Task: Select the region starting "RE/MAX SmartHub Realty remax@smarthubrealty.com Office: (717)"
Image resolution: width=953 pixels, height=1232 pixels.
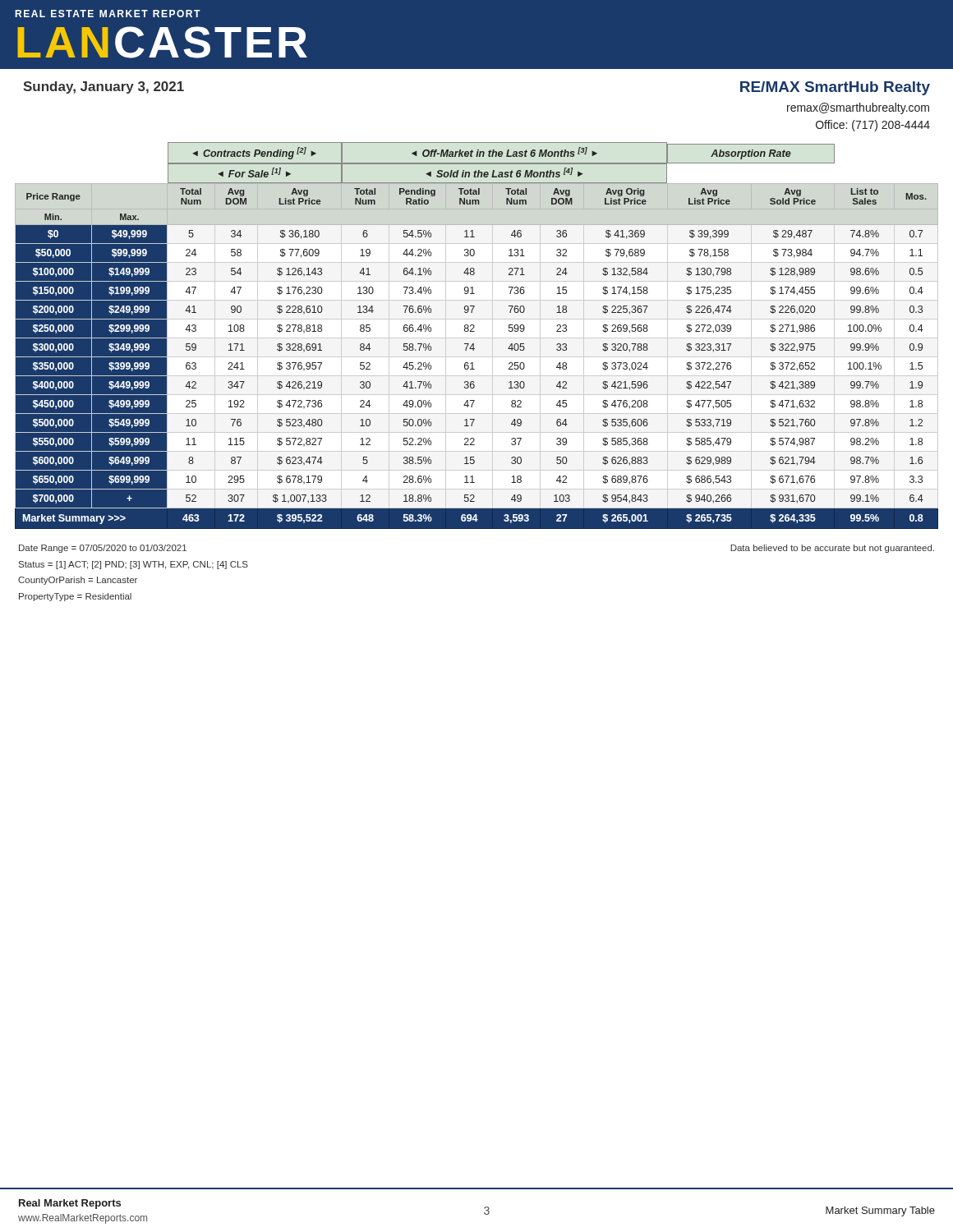Action: tap(835, 105)
